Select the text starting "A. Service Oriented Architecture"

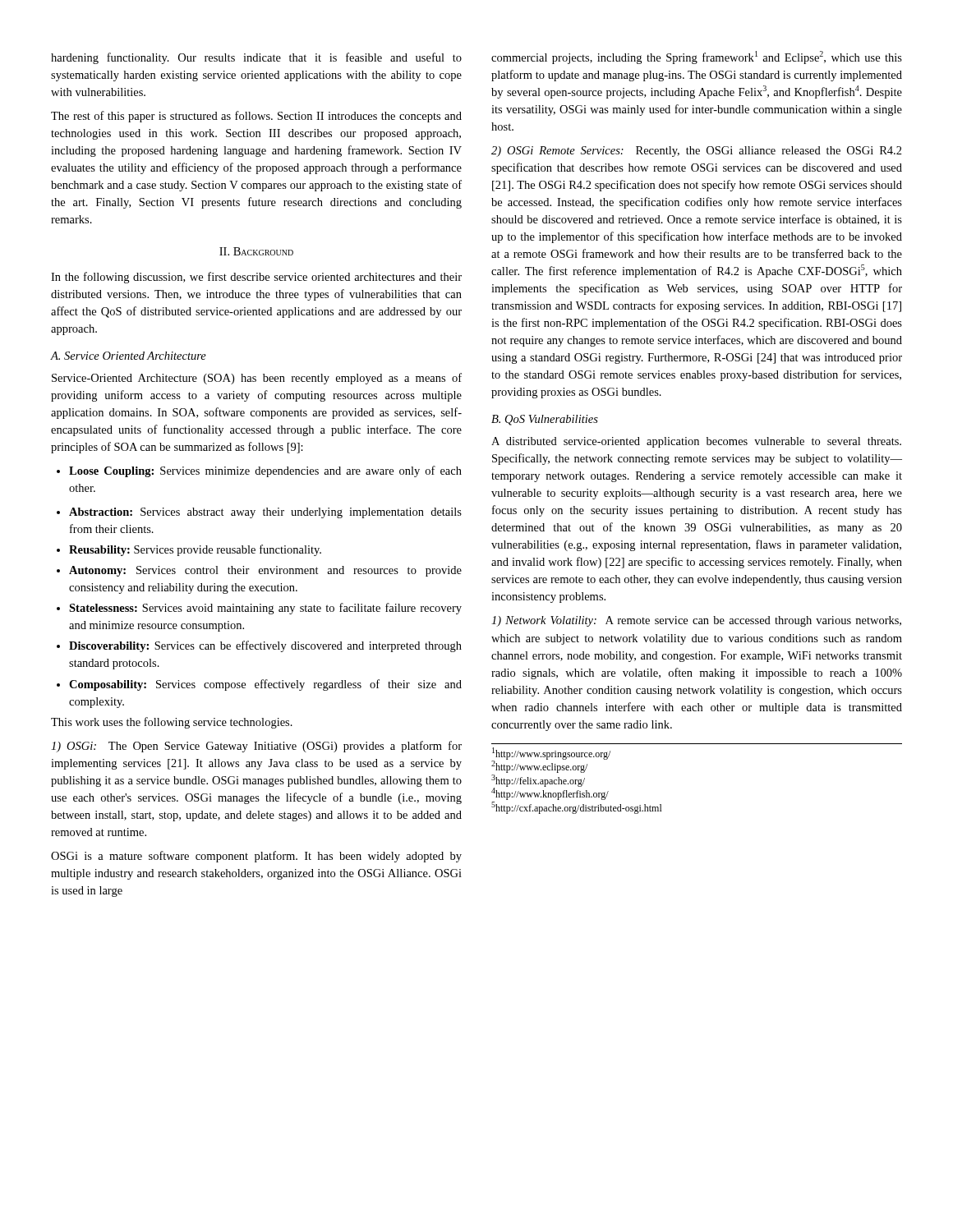tap(128, 356)
